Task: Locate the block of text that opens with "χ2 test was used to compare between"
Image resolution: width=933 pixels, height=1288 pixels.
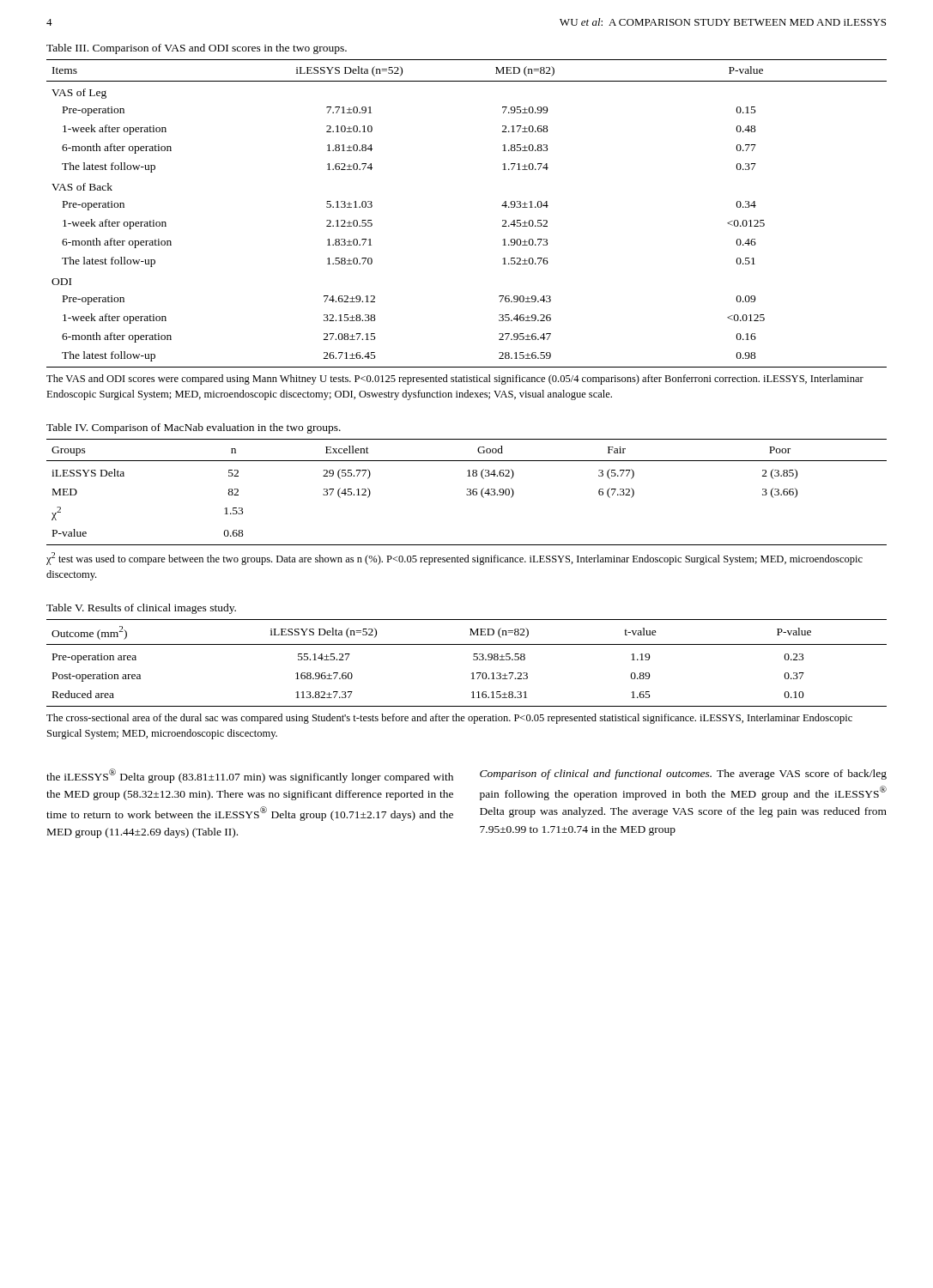Action: point(455,565)
